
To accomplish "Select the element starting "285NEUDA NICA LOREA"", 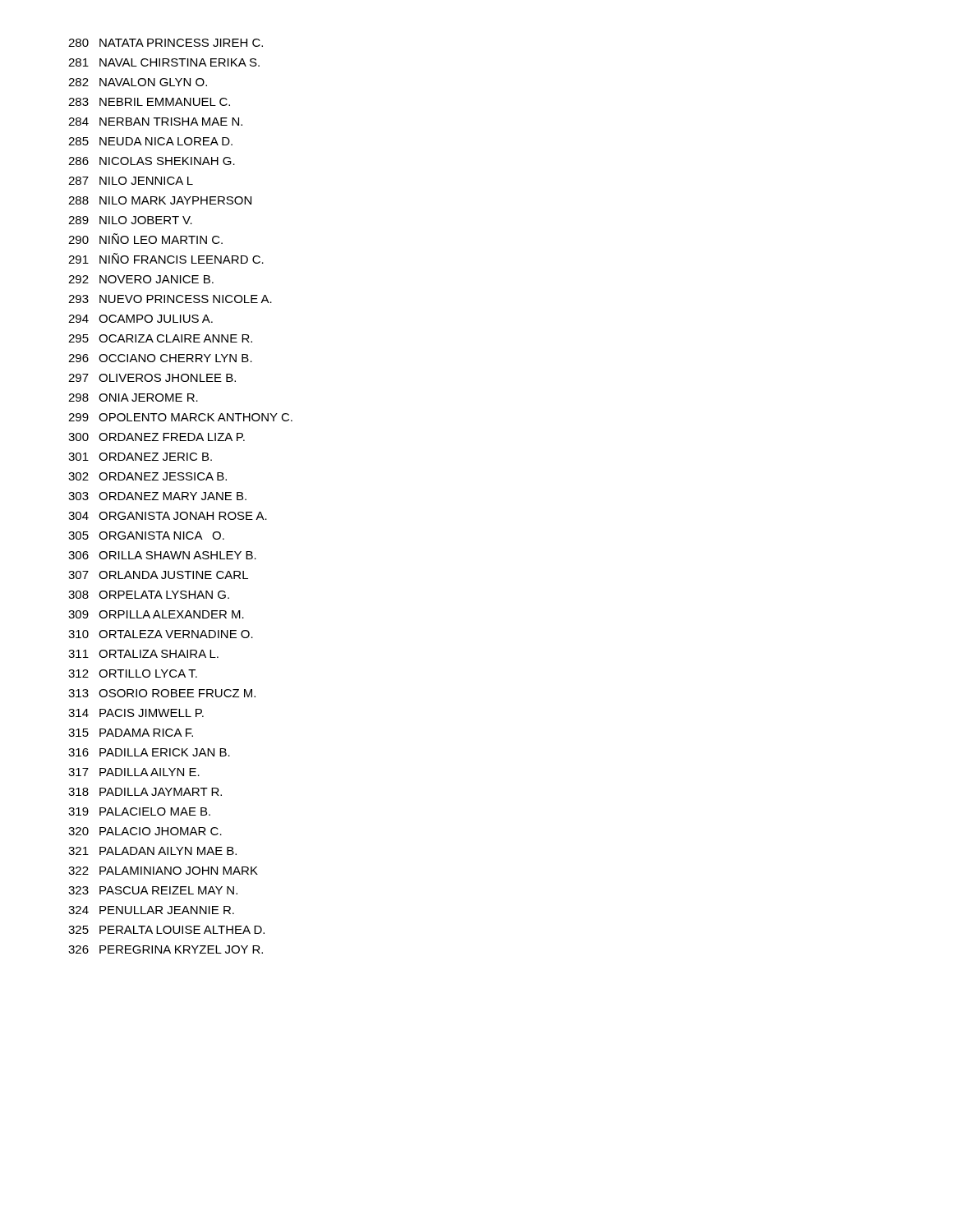I will coord(150,141).
